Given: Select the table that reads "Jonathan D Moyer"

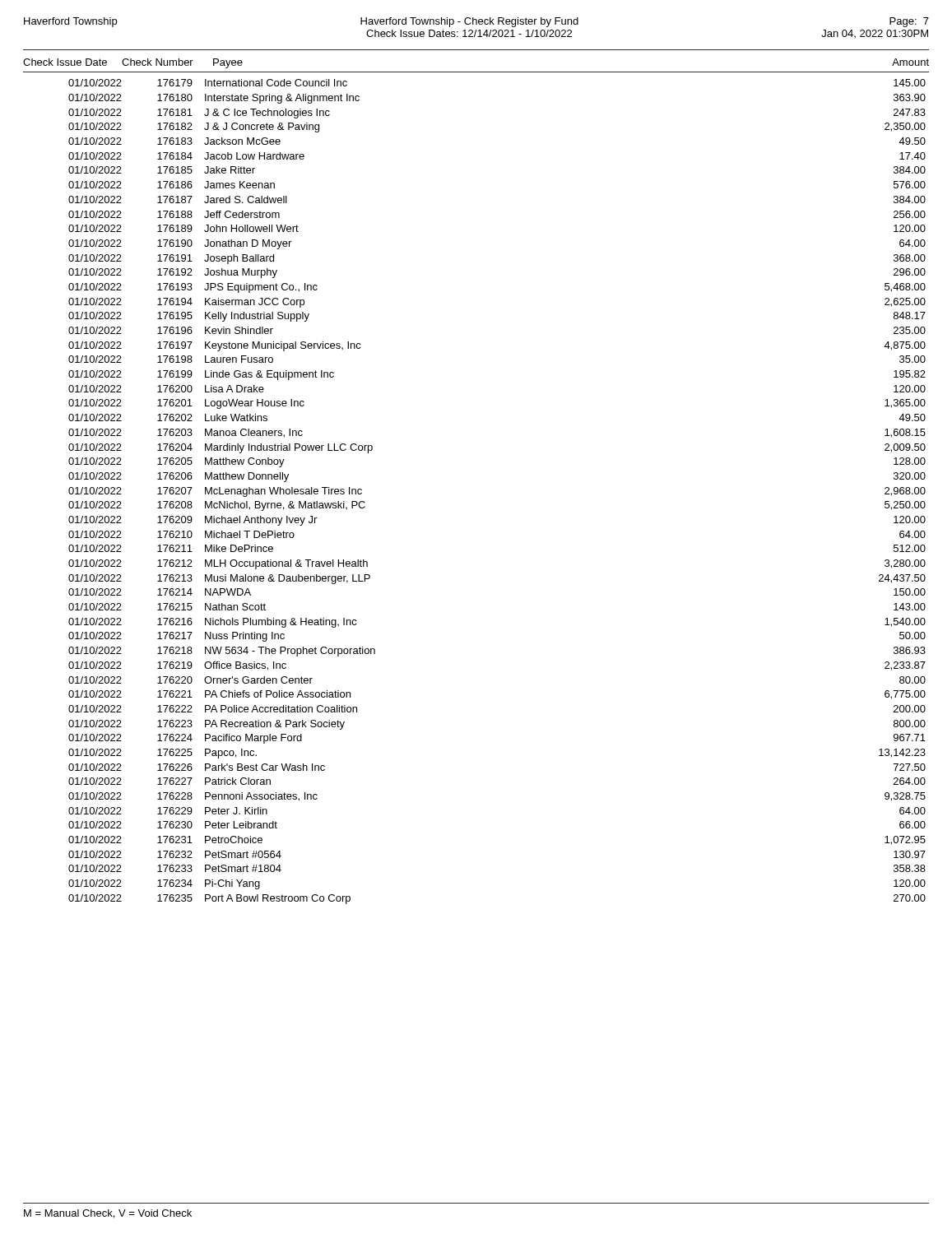Looking at the screenshot, I should (476, 490).
